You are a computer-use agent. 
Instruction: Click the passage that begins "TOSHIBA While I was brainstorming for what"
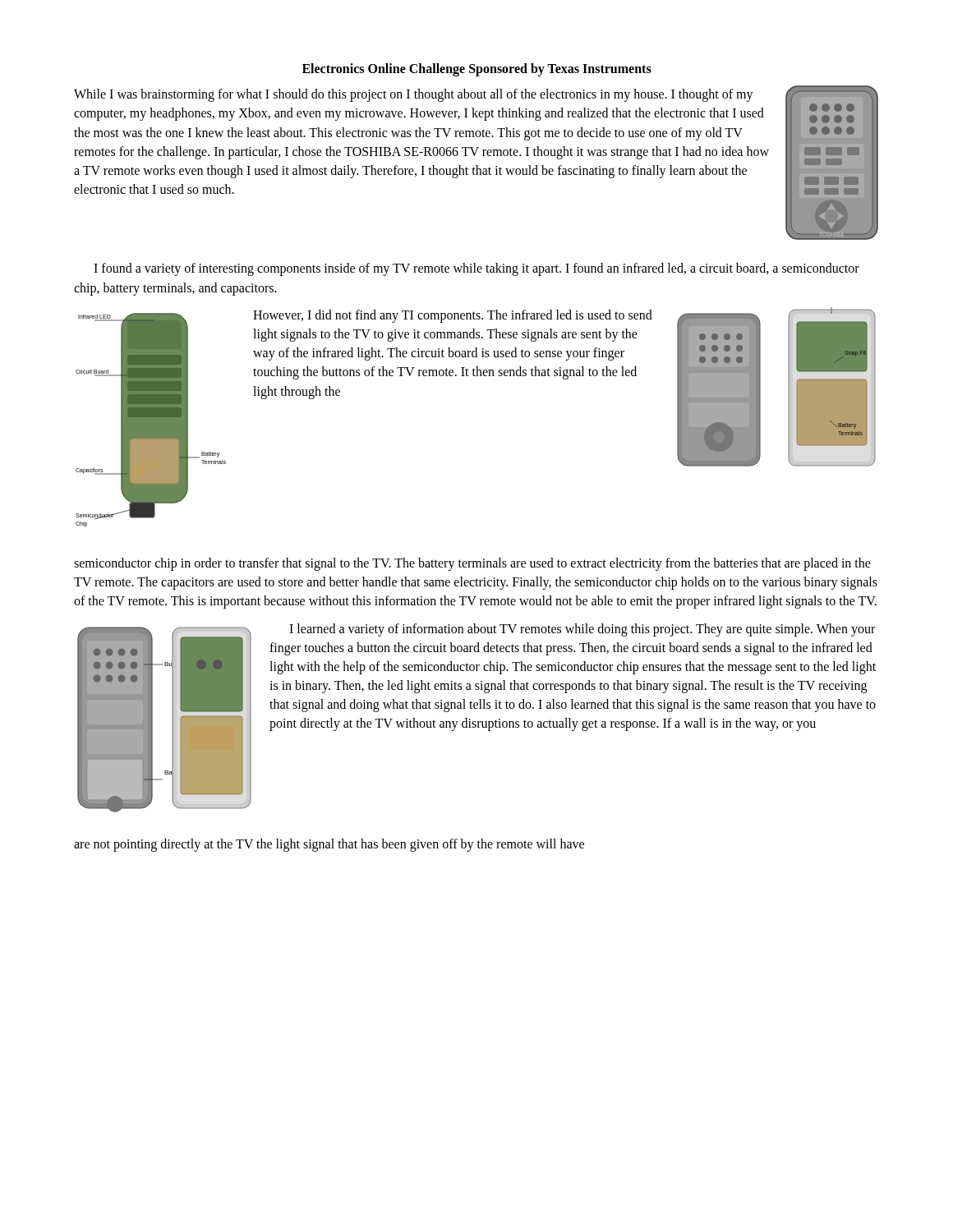click(476, 165)
